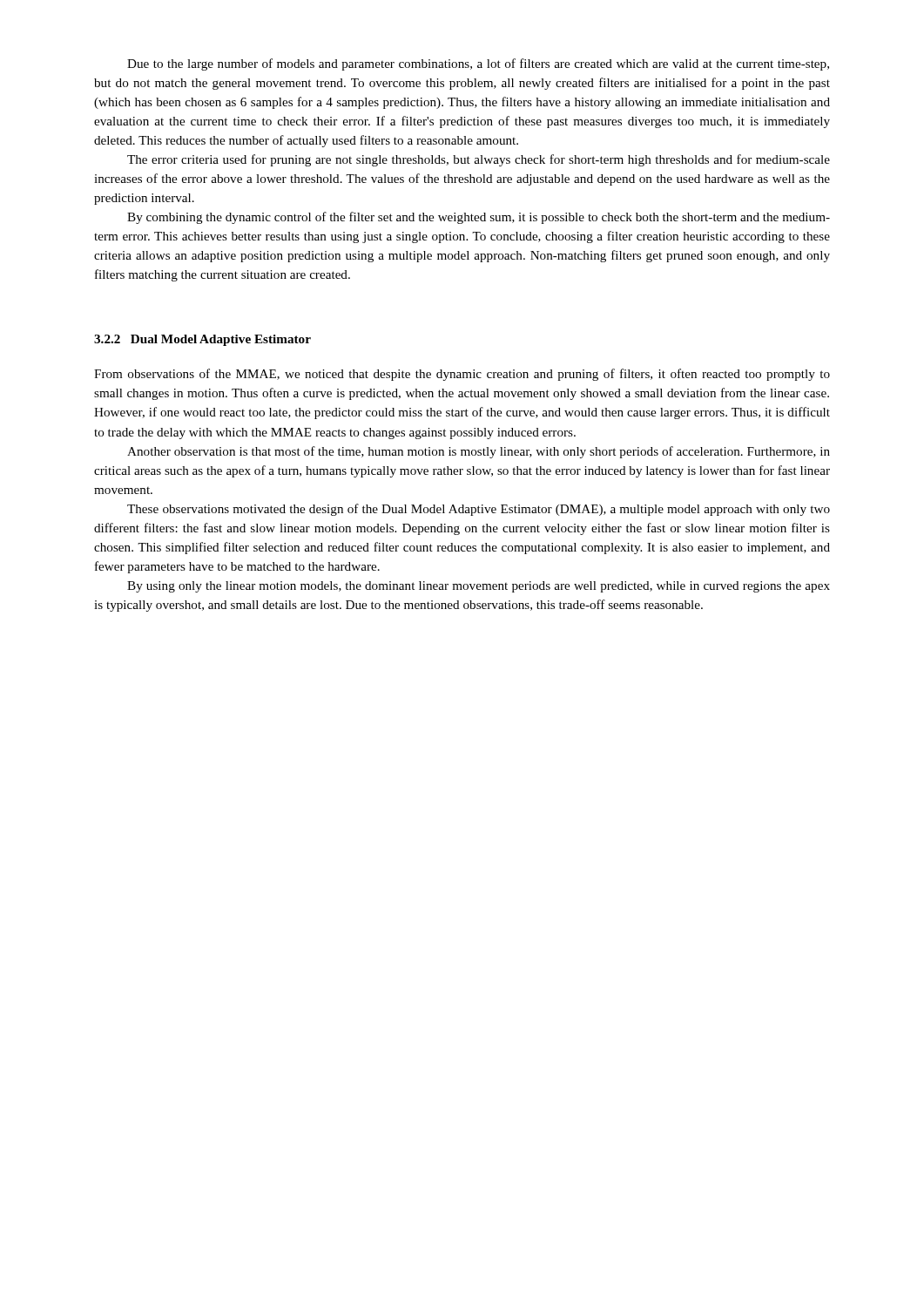Click on the text block that says "Due to the large number of models"
Viewport: 924px width, 1307px height.
(462, 102)
